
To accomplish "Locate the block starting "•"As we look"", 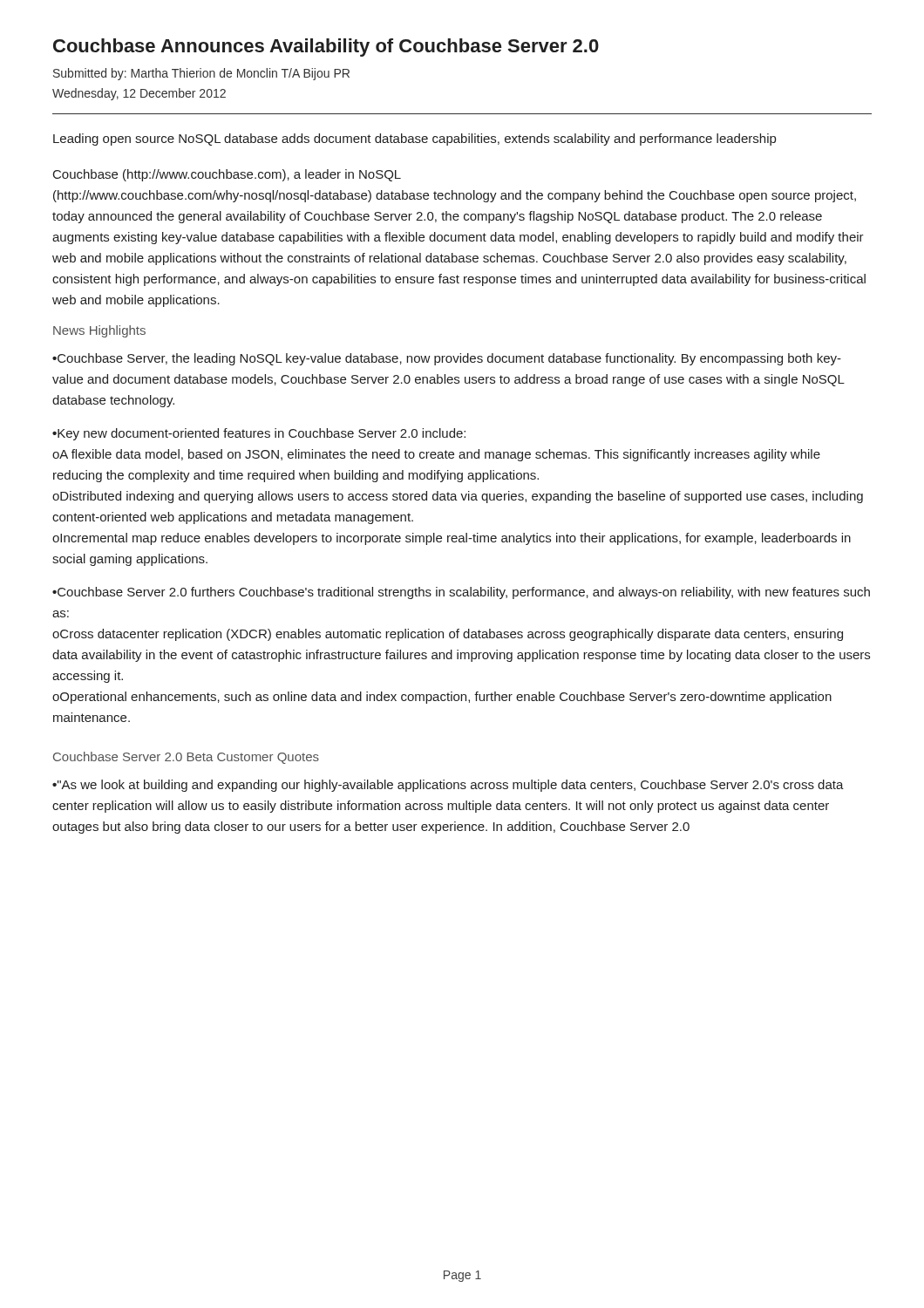I will click(448, 806).
